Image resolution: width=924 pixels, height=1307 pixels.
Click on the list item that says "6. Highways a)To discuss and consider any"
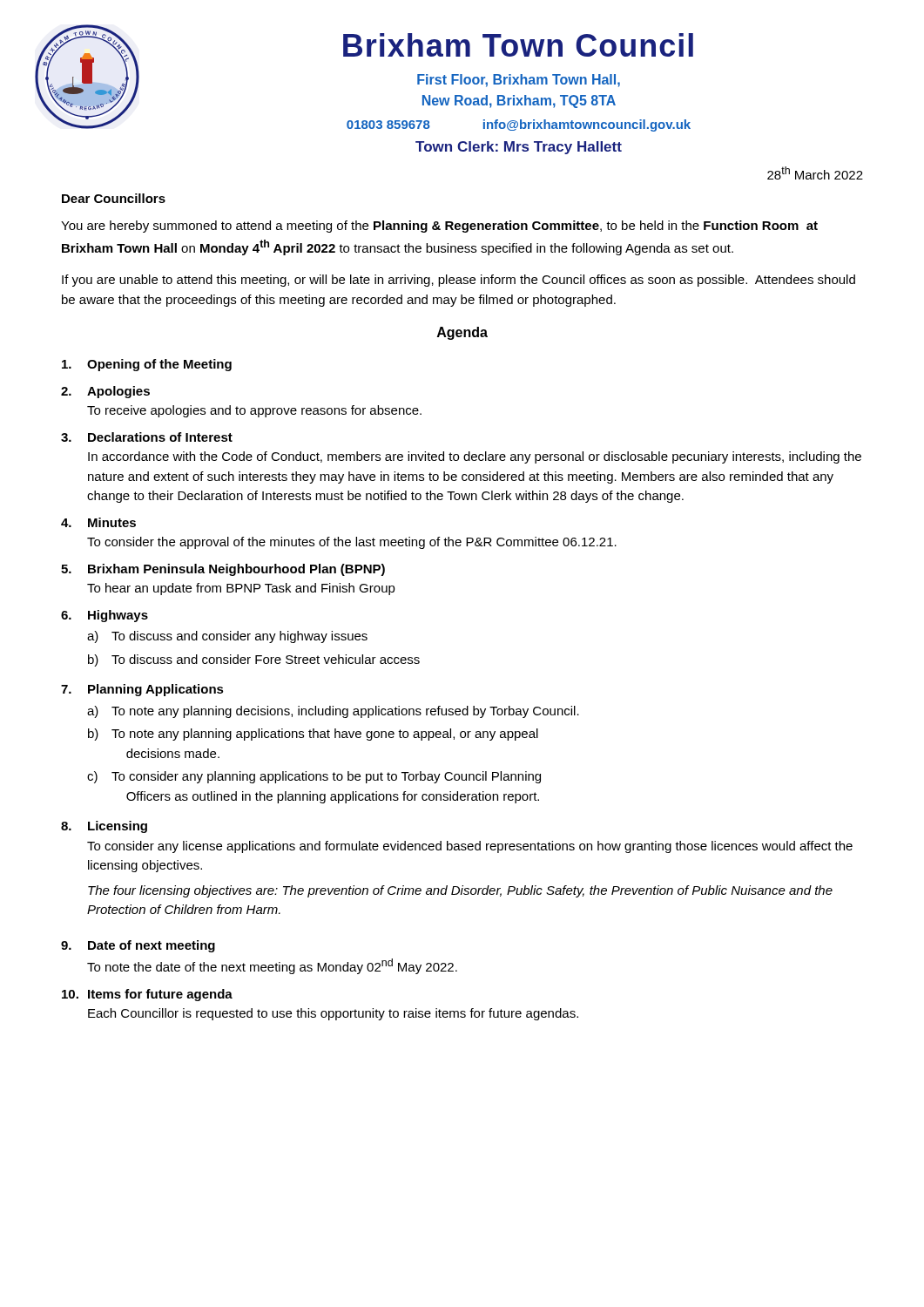pyautogui.click(x=105, y=616)
